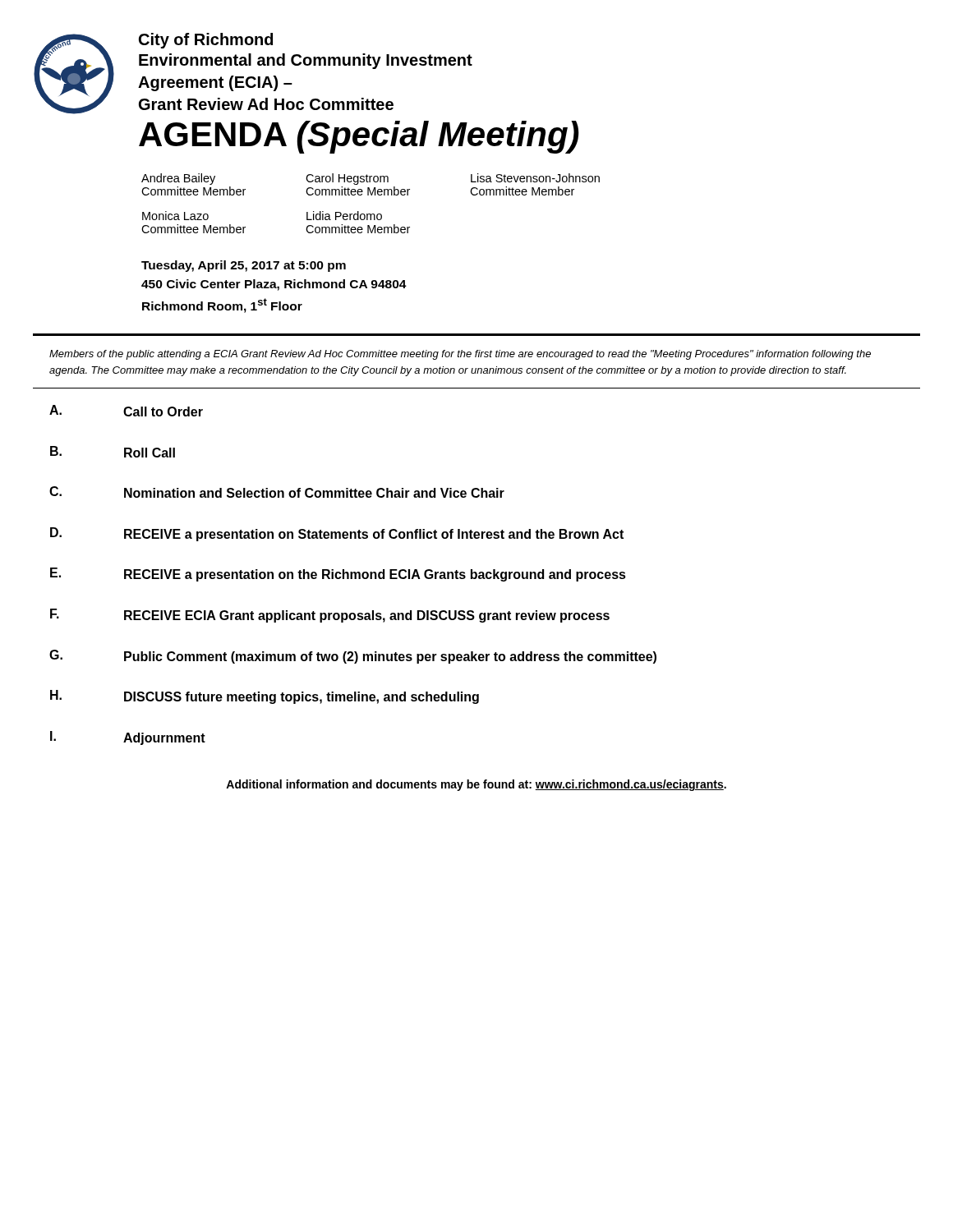Click on the list item with the text "D. RECEIVE a presentation on Statements of"

tap(476, 534)
